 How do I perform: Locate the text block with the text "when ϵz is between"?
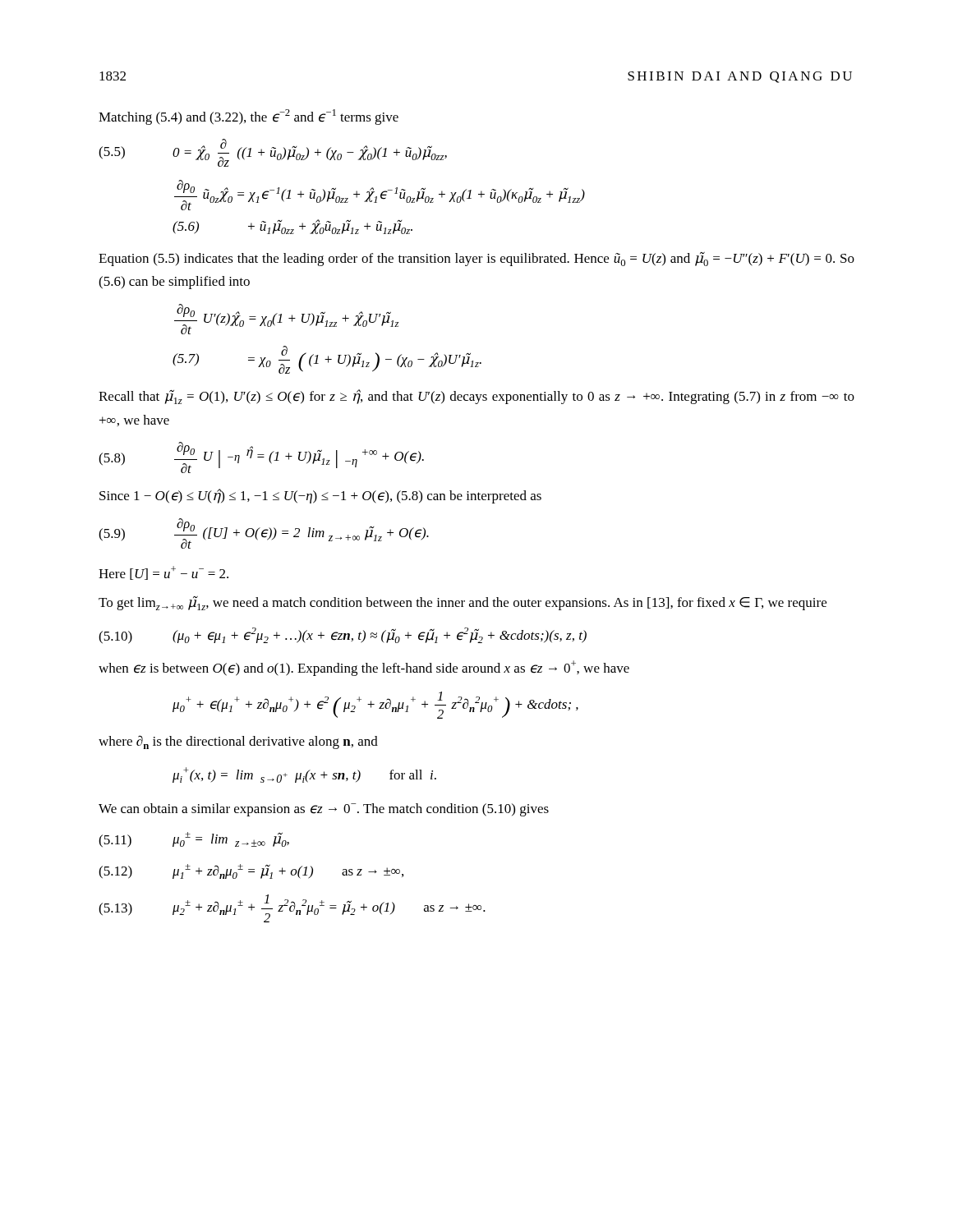476,668
